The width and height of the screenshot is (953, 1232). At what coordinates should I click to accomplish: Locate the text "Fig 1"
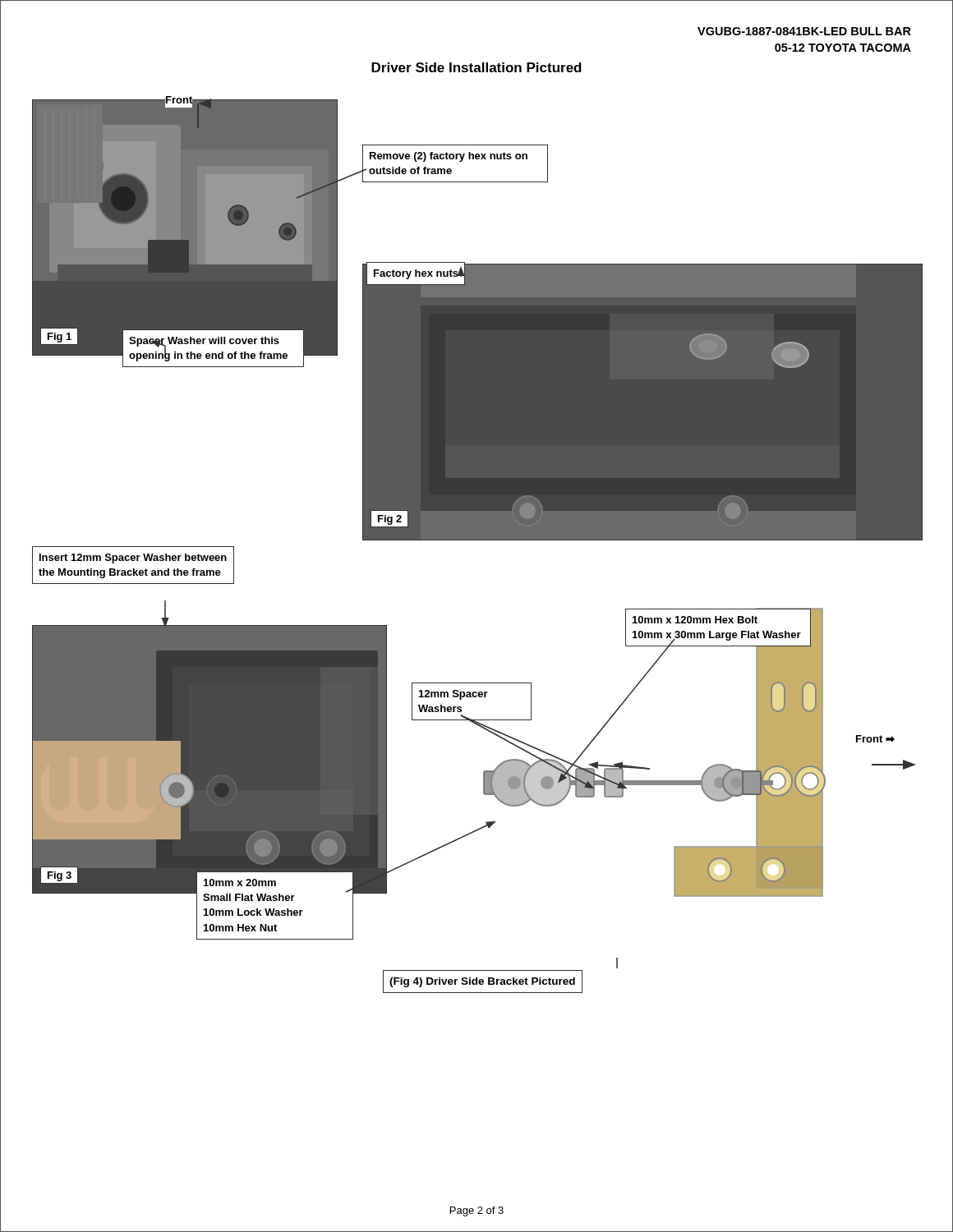[59, 336]
